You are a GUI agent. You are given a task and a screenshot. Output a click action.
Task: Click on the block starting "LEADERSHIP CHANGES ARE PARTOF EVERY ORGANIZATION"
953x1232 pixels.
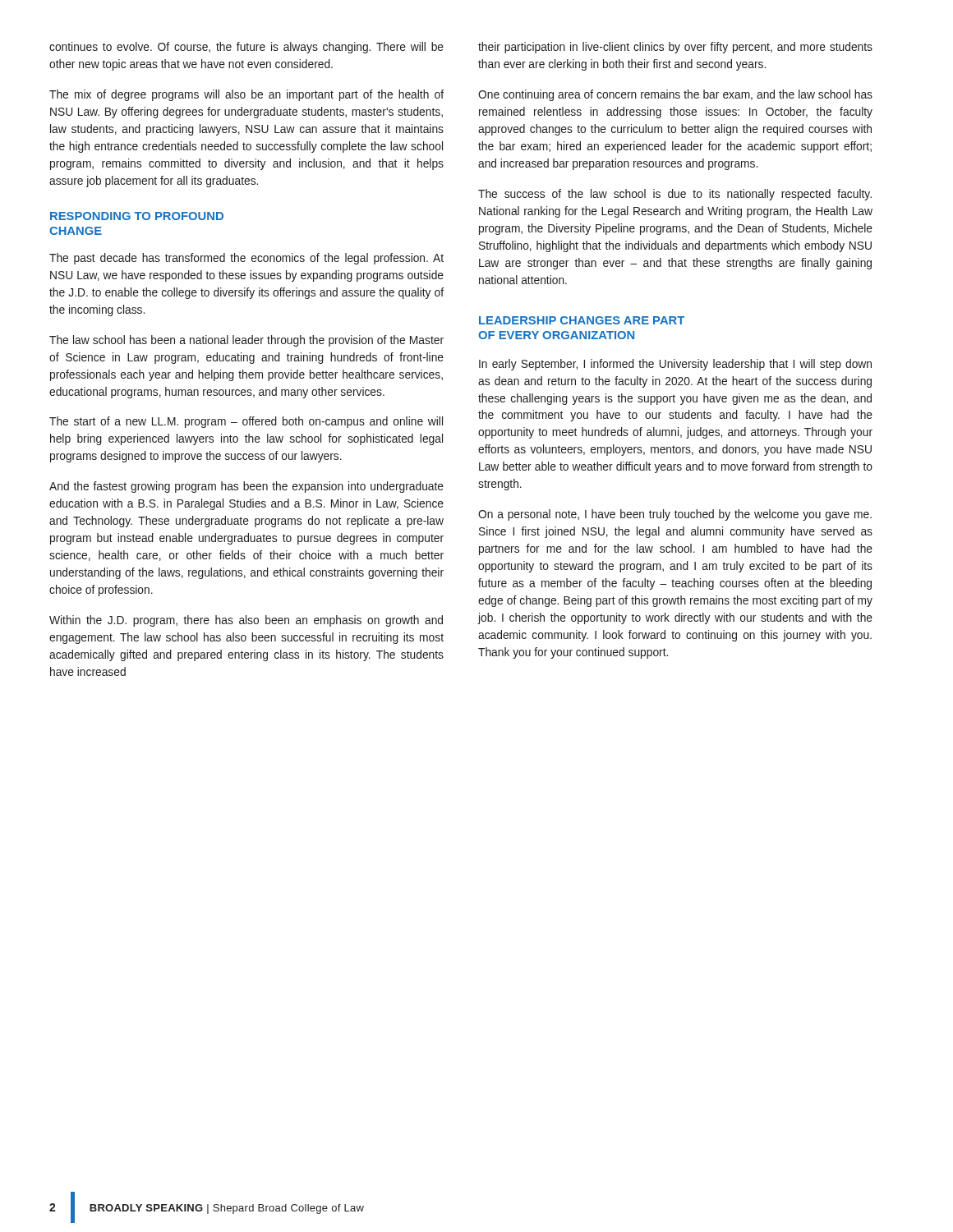(x=581, y=328)
